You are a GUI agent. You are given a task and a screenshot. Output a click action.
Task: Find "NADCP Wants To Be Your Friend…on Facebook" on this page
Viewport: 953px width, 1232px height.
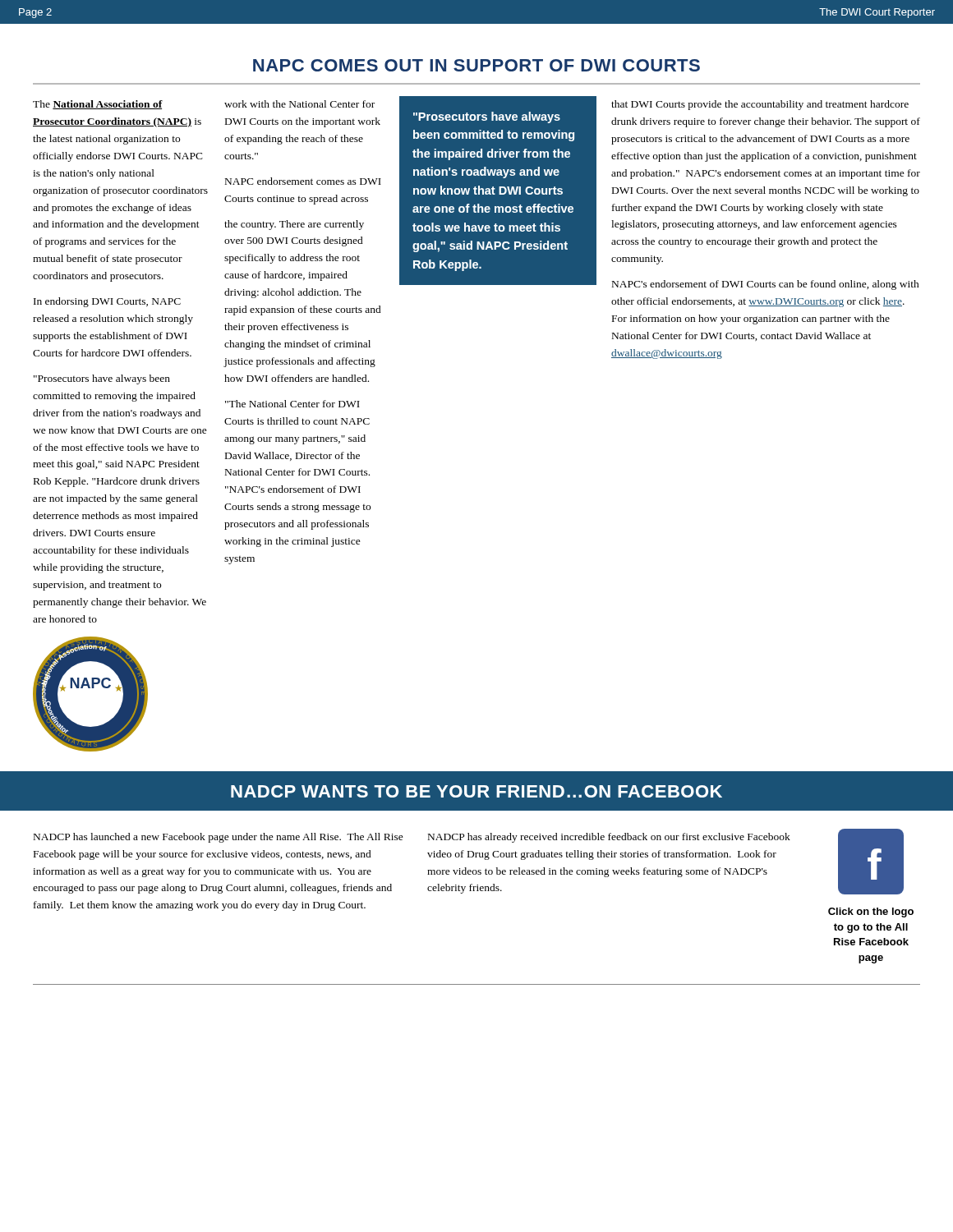tap(476, 791)
